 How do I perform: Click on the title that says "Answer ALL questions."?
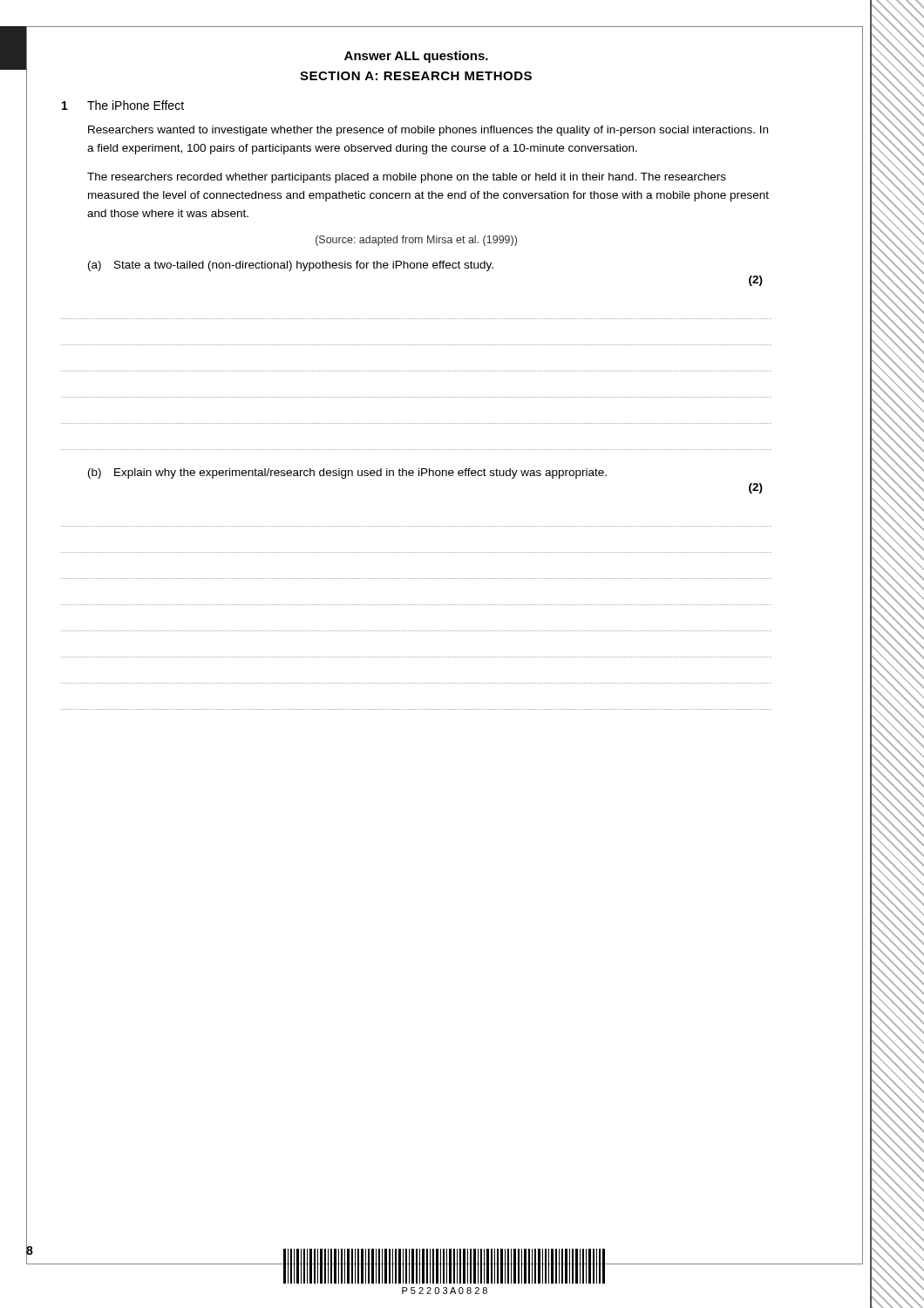[416, 55]
